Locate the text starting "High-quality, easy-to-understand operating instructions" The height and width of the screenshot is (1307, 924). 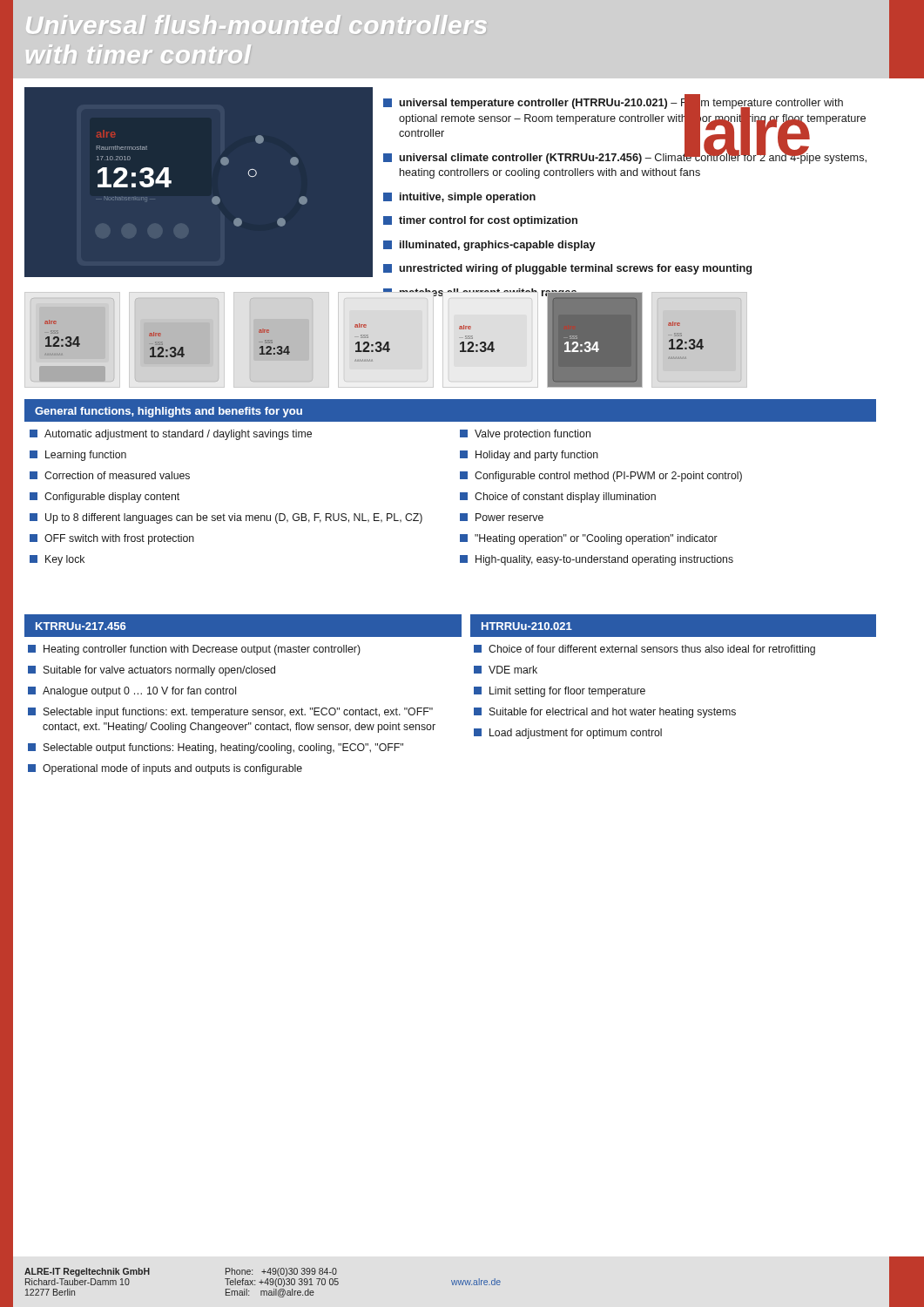tap(597, 560)
